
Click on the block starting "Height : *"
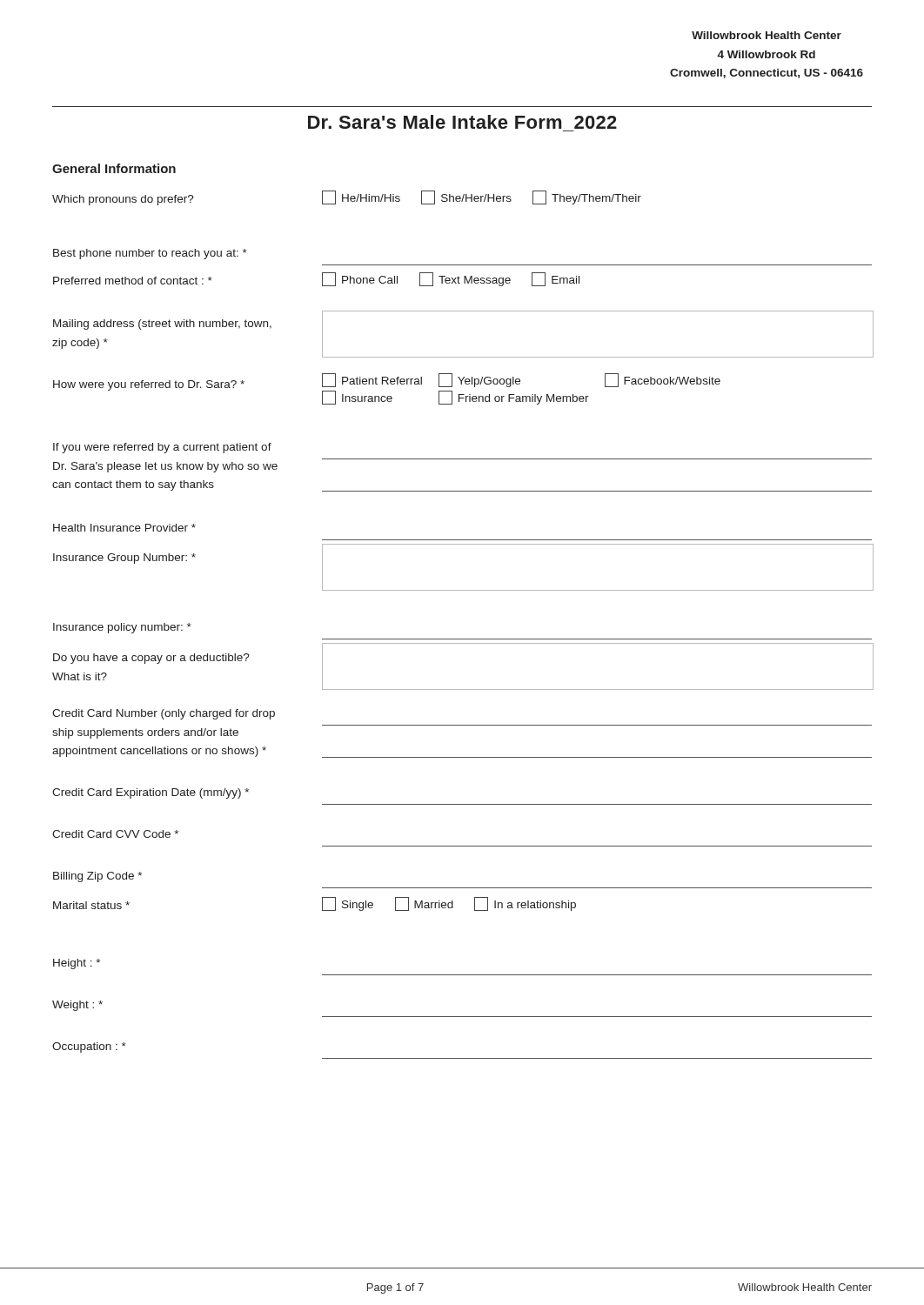(x=462, y=963)
